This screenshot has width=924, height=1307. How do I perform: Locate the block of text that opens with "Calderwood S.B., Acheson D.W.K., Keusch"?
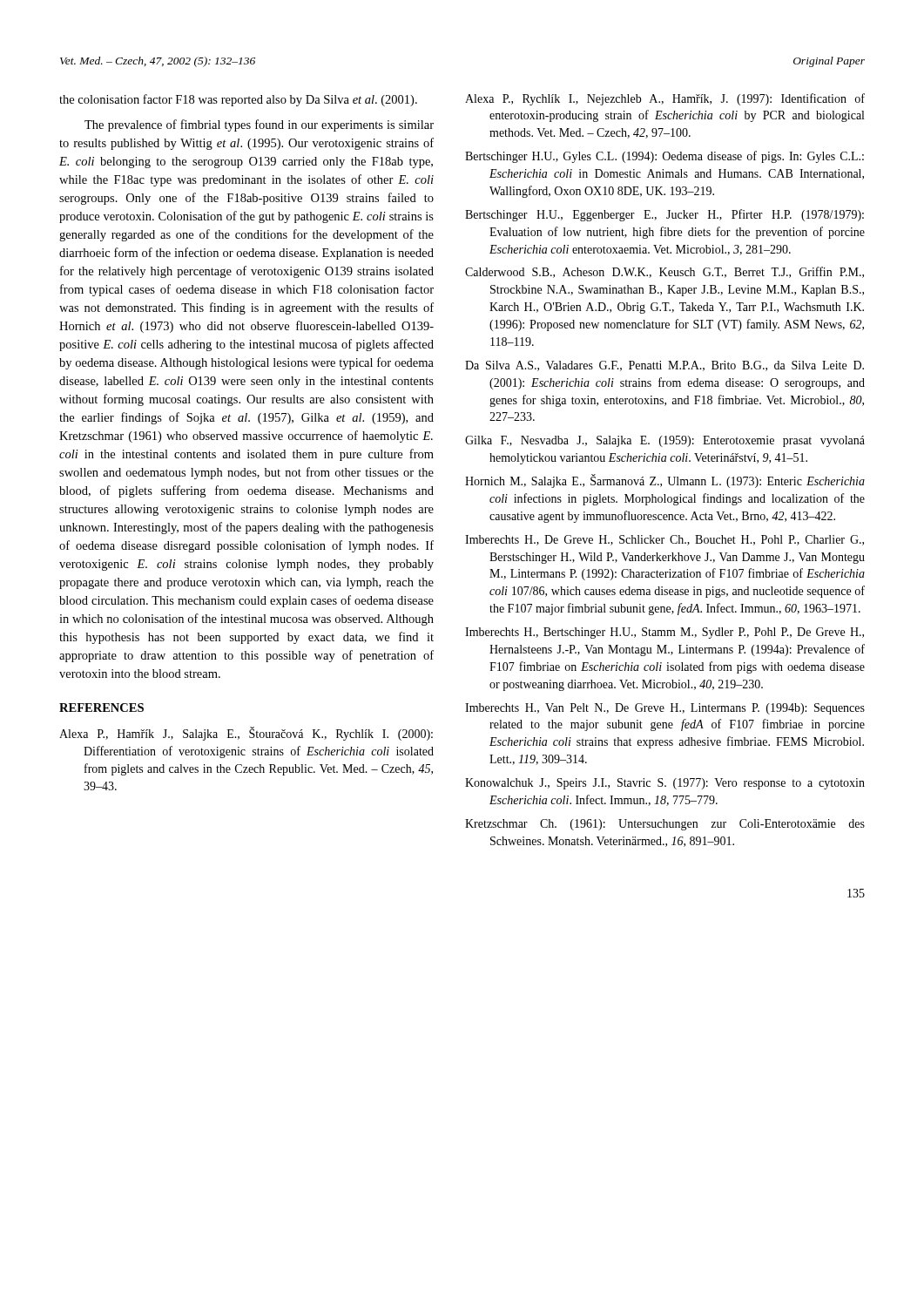click(x=665, y=307)
